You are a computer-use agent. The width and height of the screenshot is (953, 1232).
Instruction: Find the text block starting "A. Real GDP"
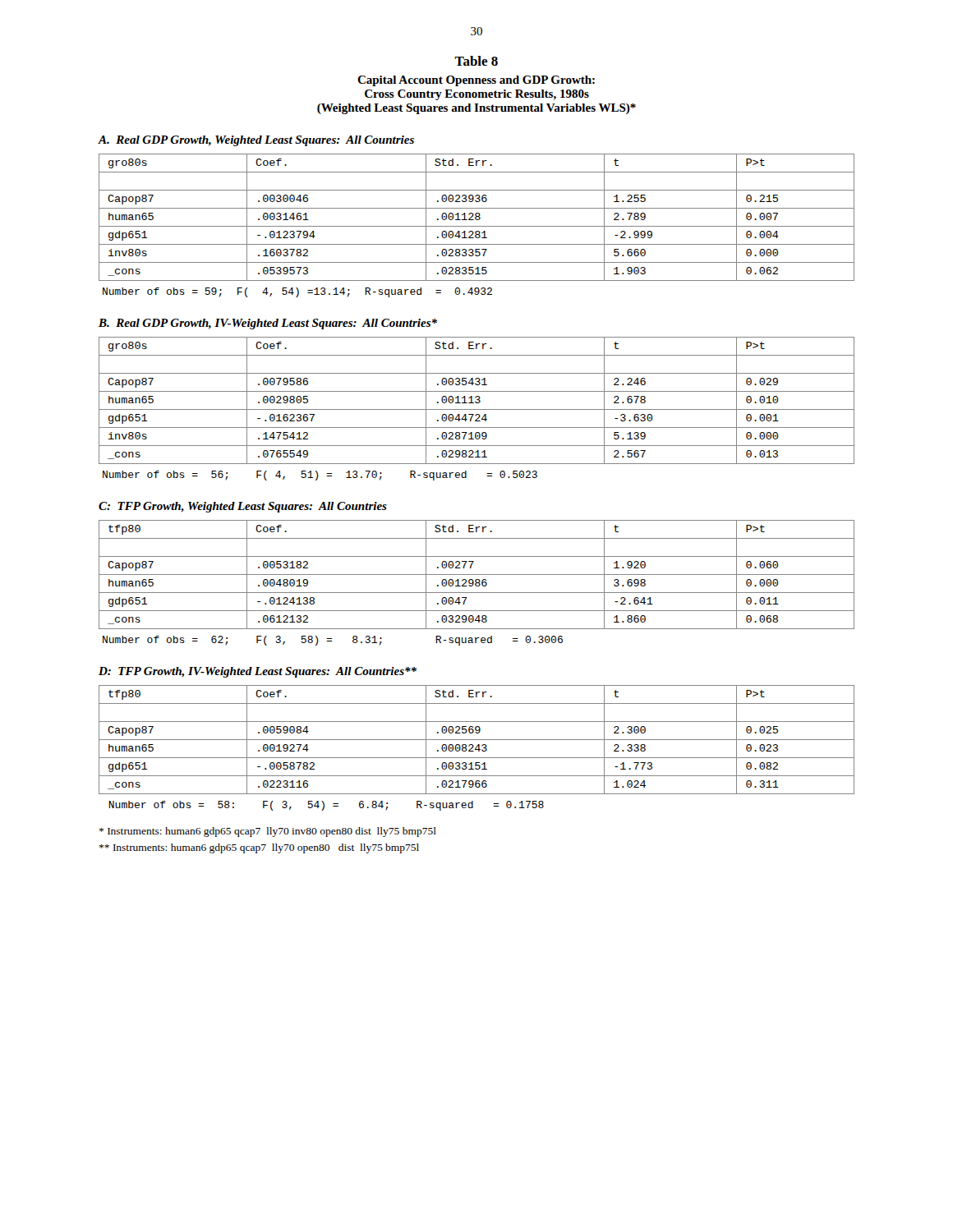pyautogui.click(x=256, y=140)
